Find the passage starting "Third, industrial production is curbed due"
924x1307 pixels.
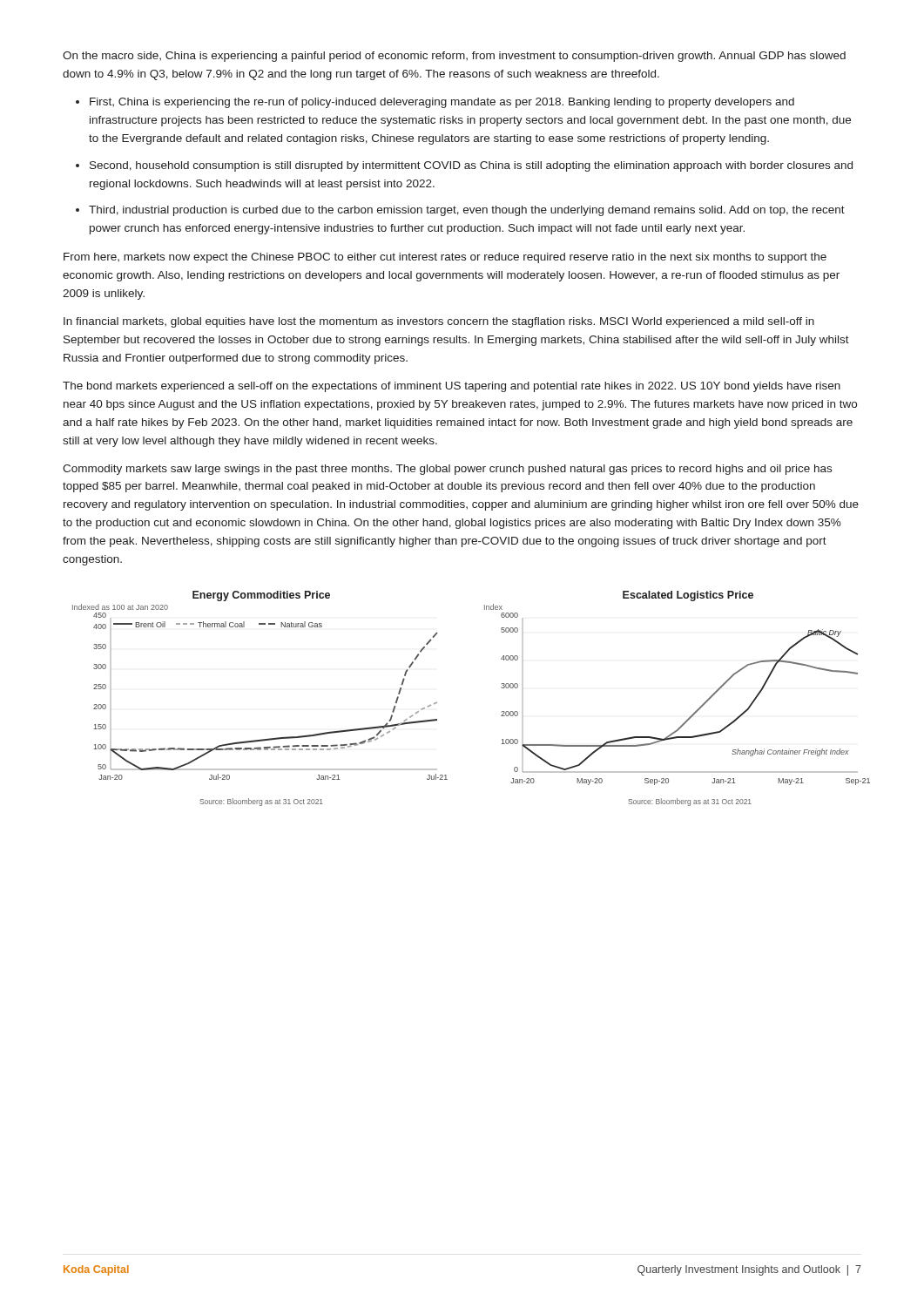click(x=467, y=219)
